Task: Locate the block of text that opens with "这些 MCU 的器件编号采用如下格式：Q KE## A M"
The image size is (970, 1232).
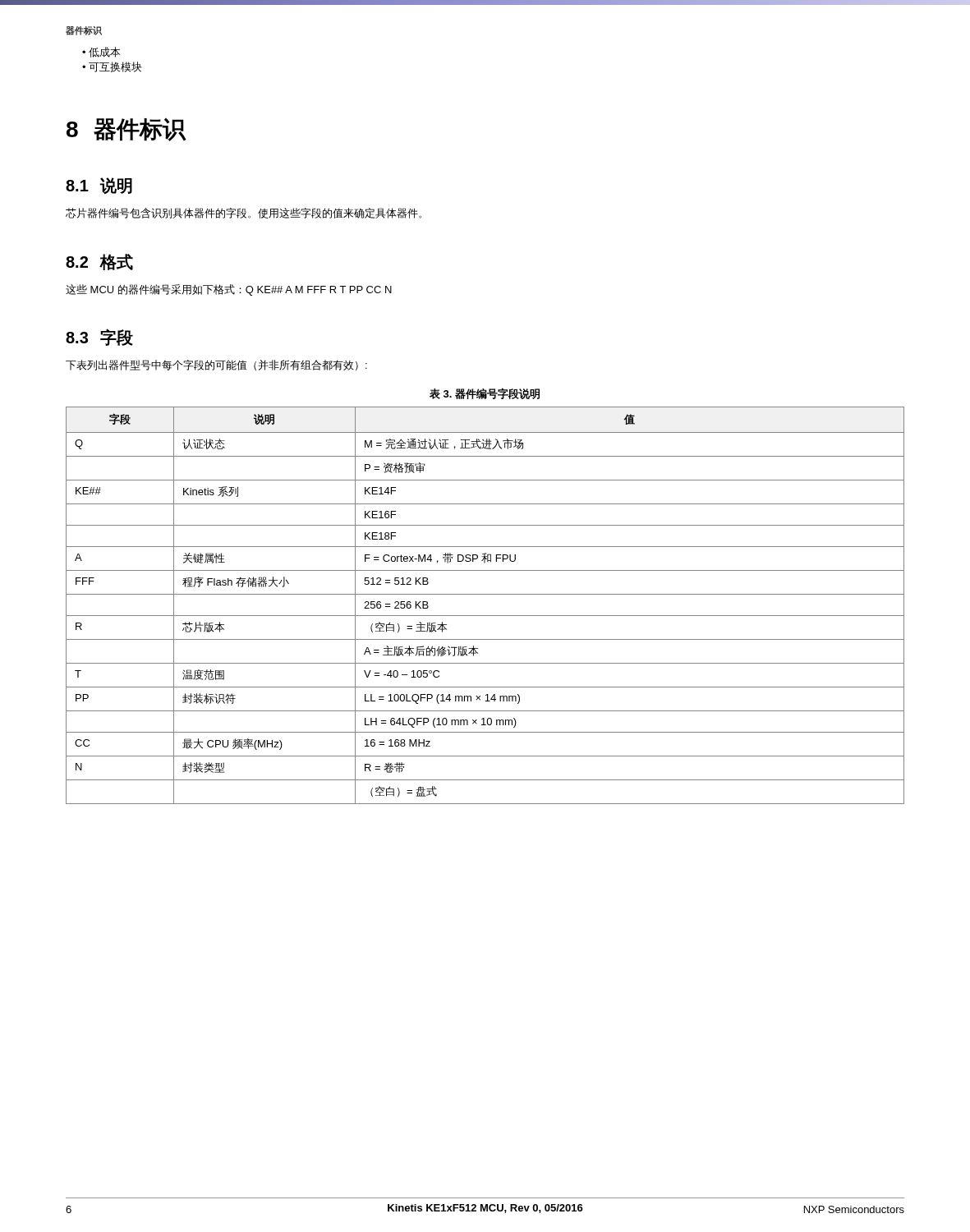Action: pos(229,289)
